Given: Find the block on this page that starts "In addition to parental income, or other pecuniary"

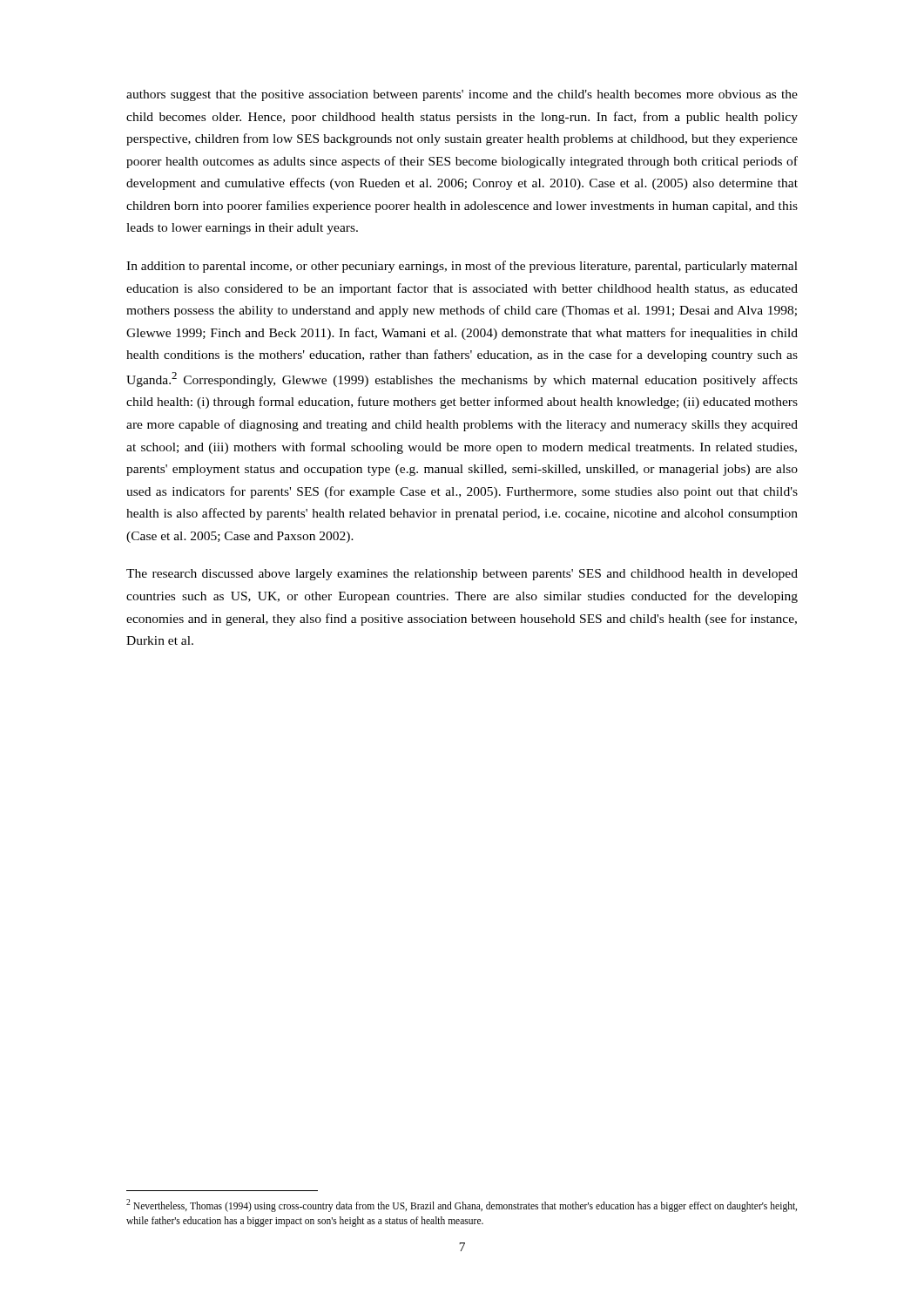Looking at the screenshot, I should pos(462,400).
